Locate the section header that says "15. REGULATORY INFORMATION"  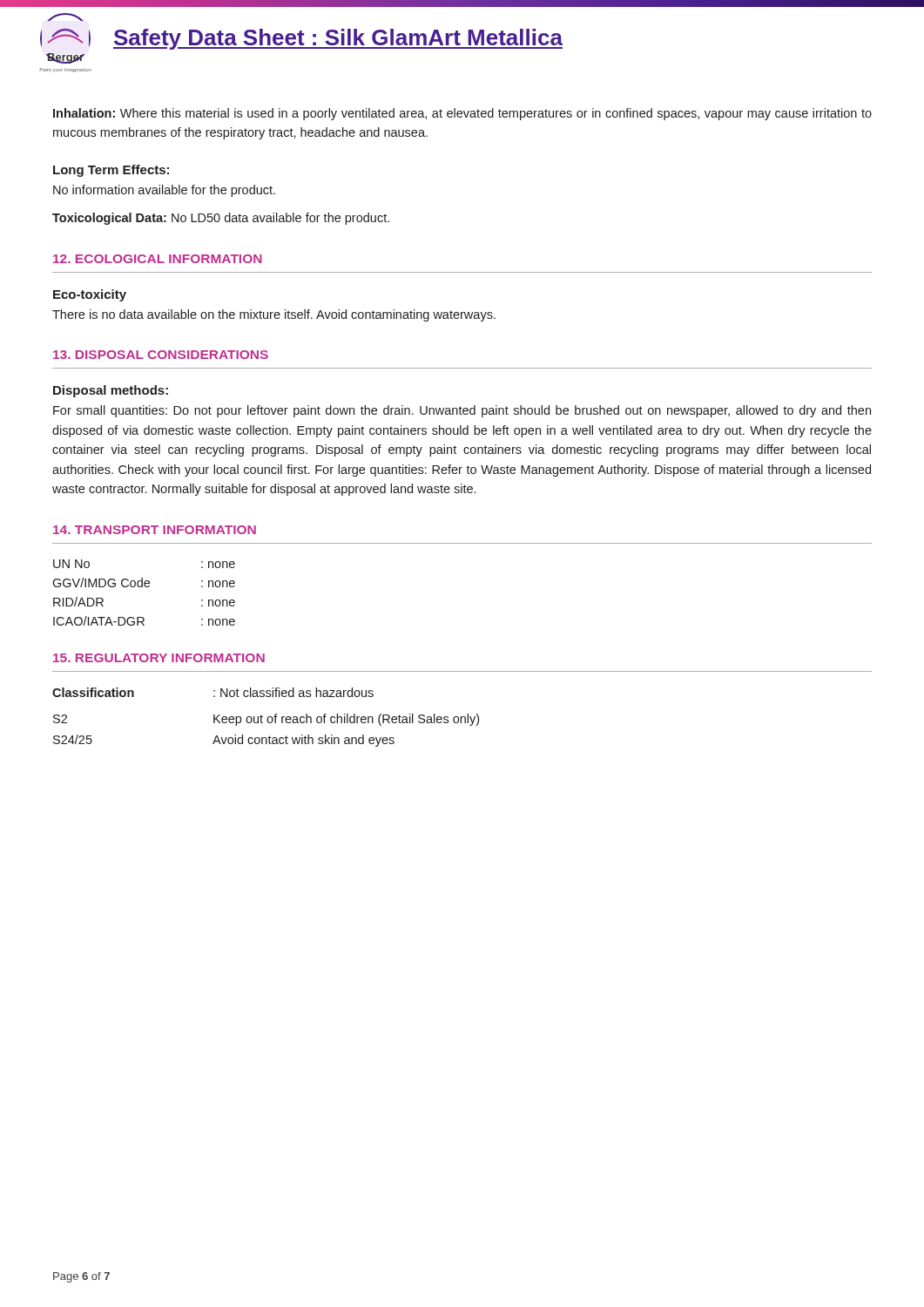pyautogui.click(x=159, y=657)
